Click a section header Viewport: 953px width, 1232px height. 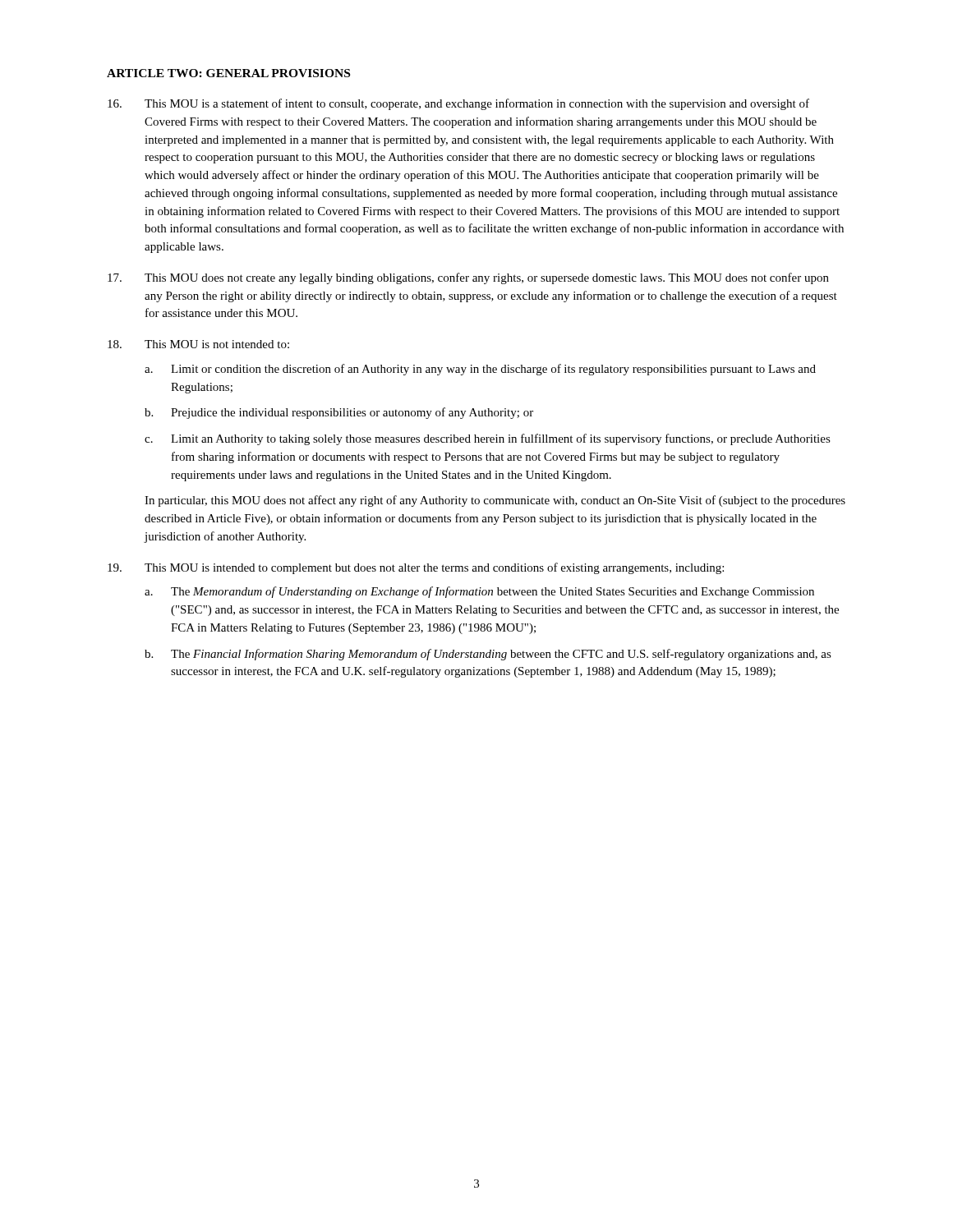(229, 73)
